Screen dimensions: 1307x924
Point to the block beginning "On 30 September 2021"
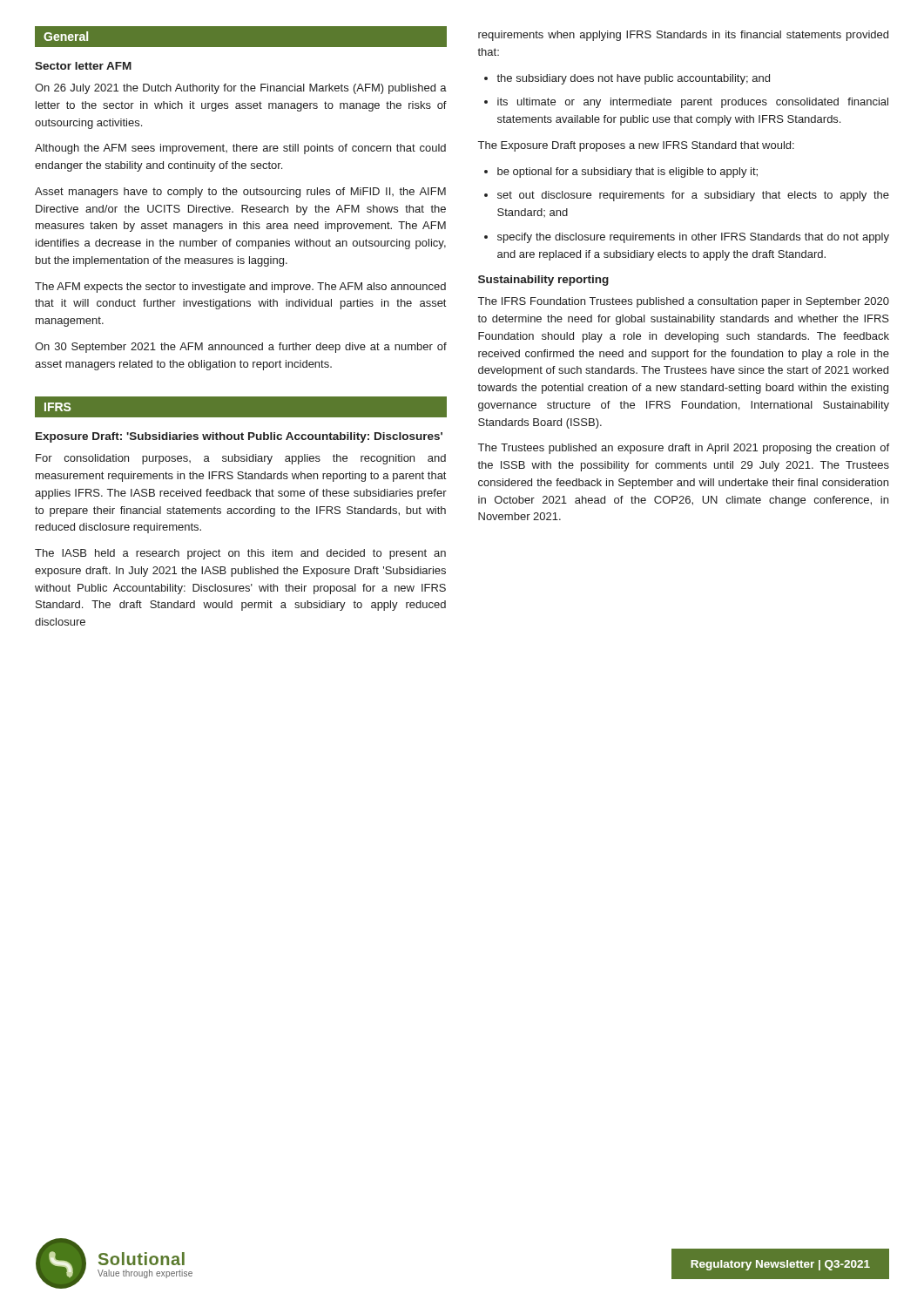coord(241,355)
